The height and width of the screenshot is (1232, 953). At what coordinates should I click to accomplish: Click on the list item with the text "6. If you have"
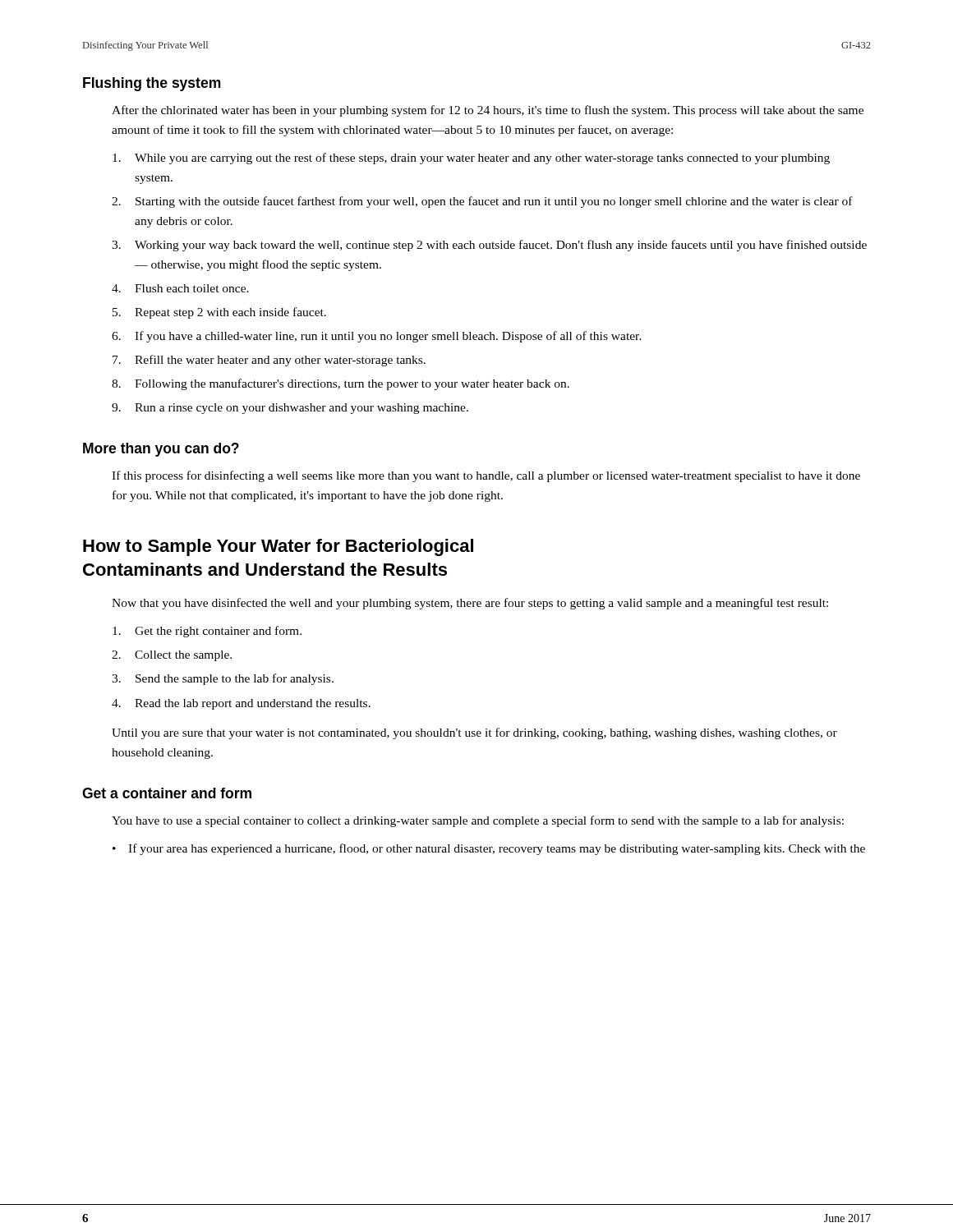(491, 336)
